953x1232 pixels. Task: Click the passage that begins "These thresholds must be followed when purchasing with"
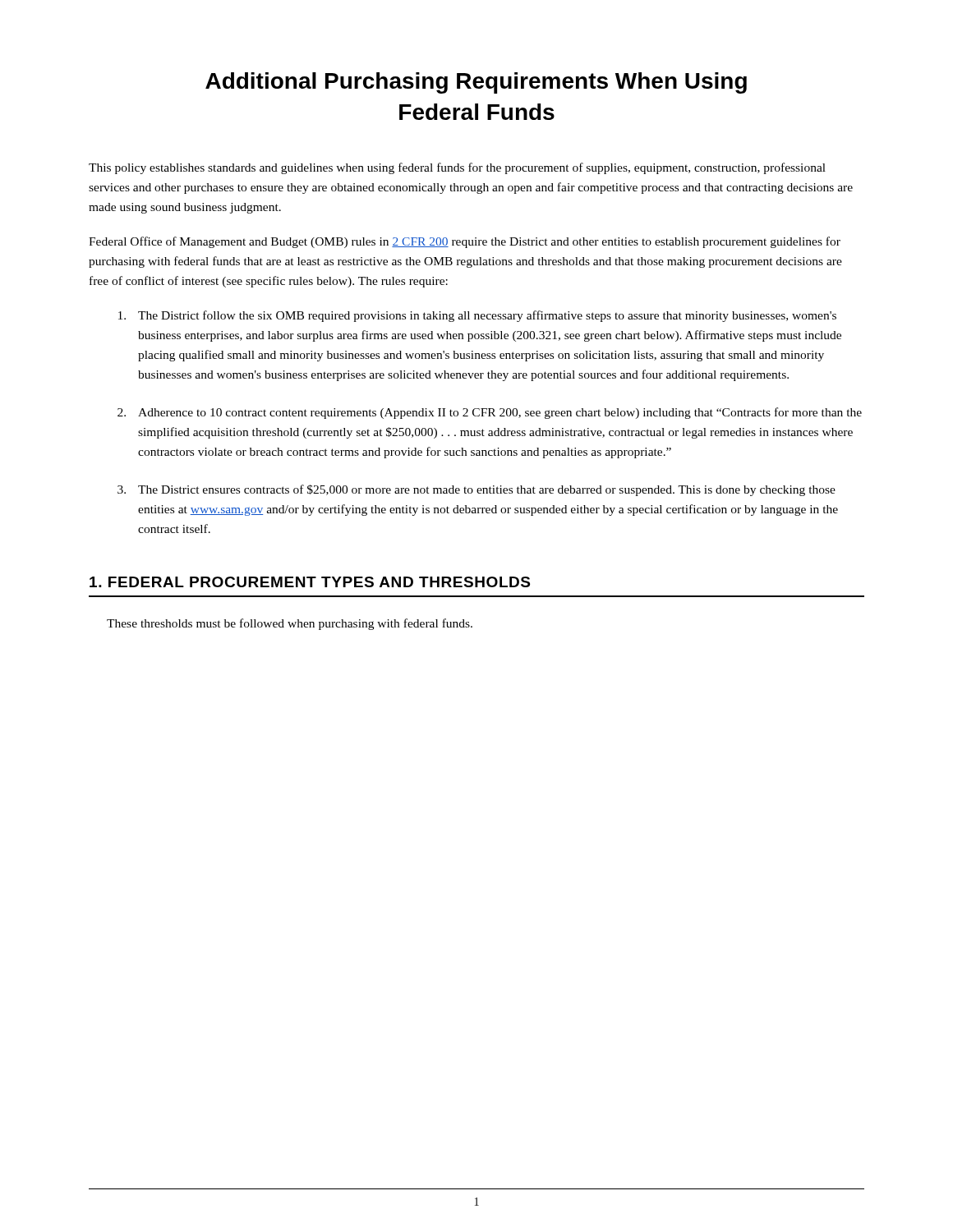click(x=290, y=623)
